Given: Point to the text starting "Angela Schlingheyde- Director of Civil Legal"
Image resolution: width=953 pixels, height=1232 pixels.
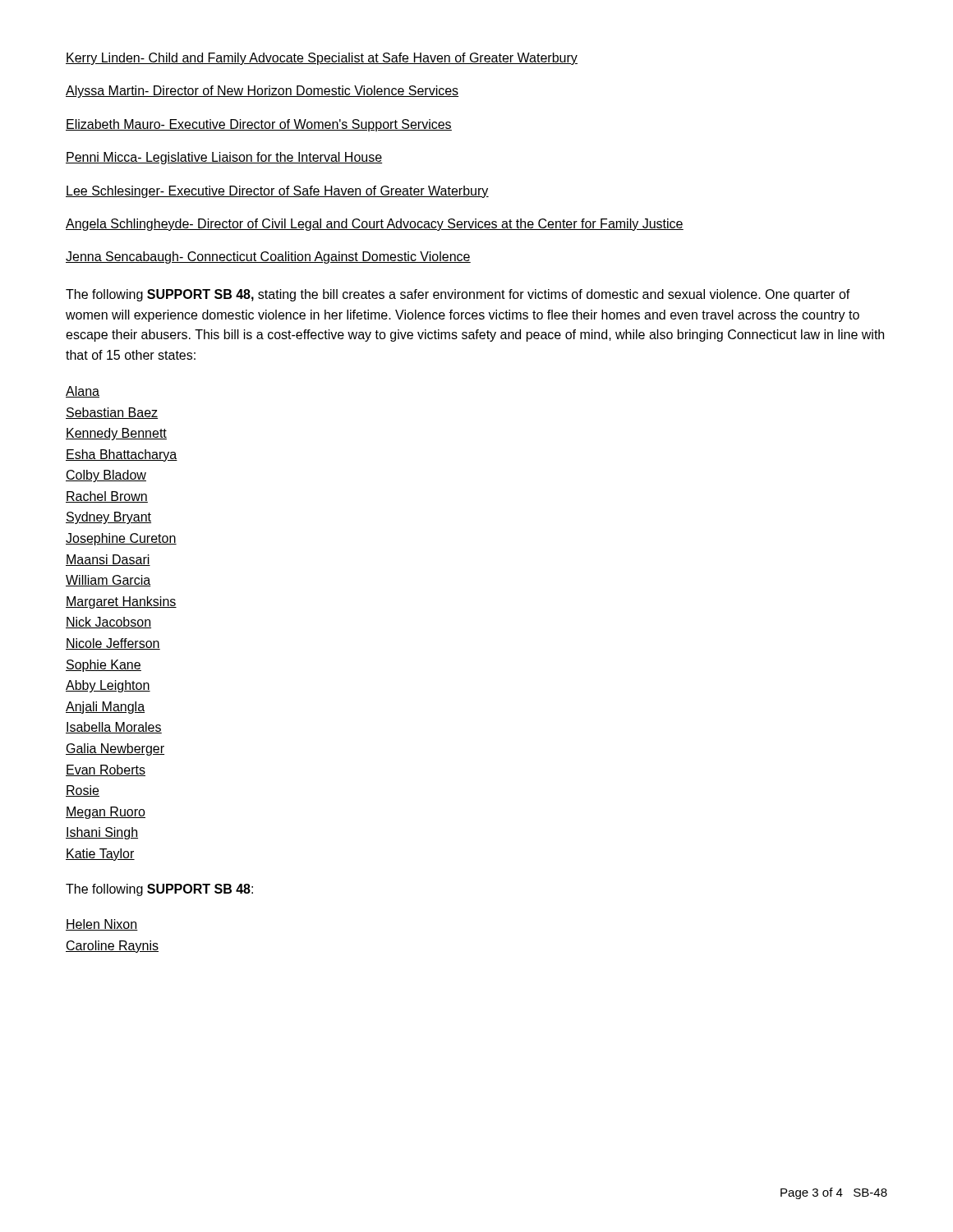Looking at the screenshot, I should tap(374, 224).
